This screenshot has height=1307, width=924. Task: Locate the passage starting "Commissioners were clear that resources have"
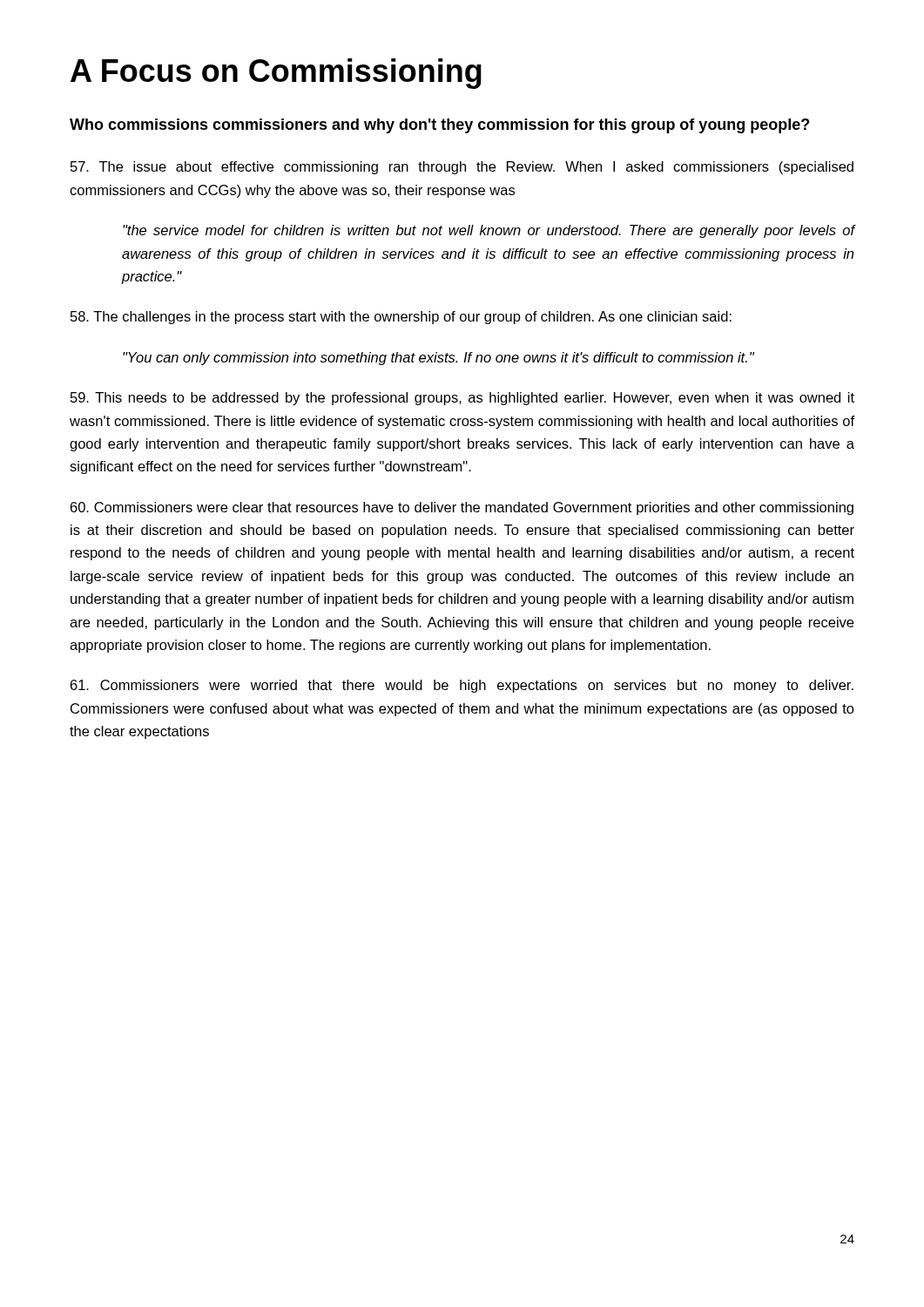[x=462, y=576]
